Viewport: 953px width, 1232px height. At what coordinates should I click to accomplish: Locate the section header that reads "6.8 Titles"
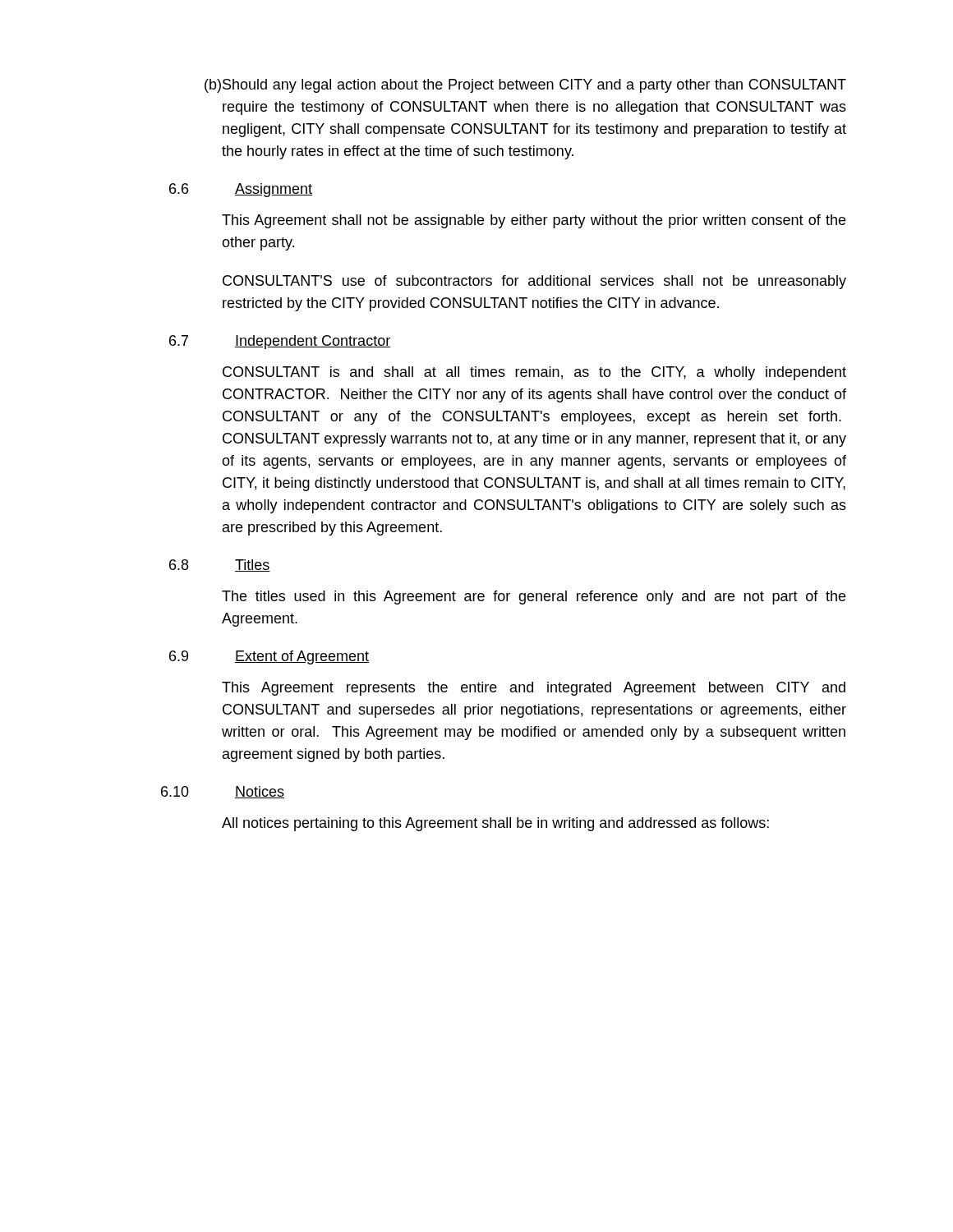(x=188, y=565)
